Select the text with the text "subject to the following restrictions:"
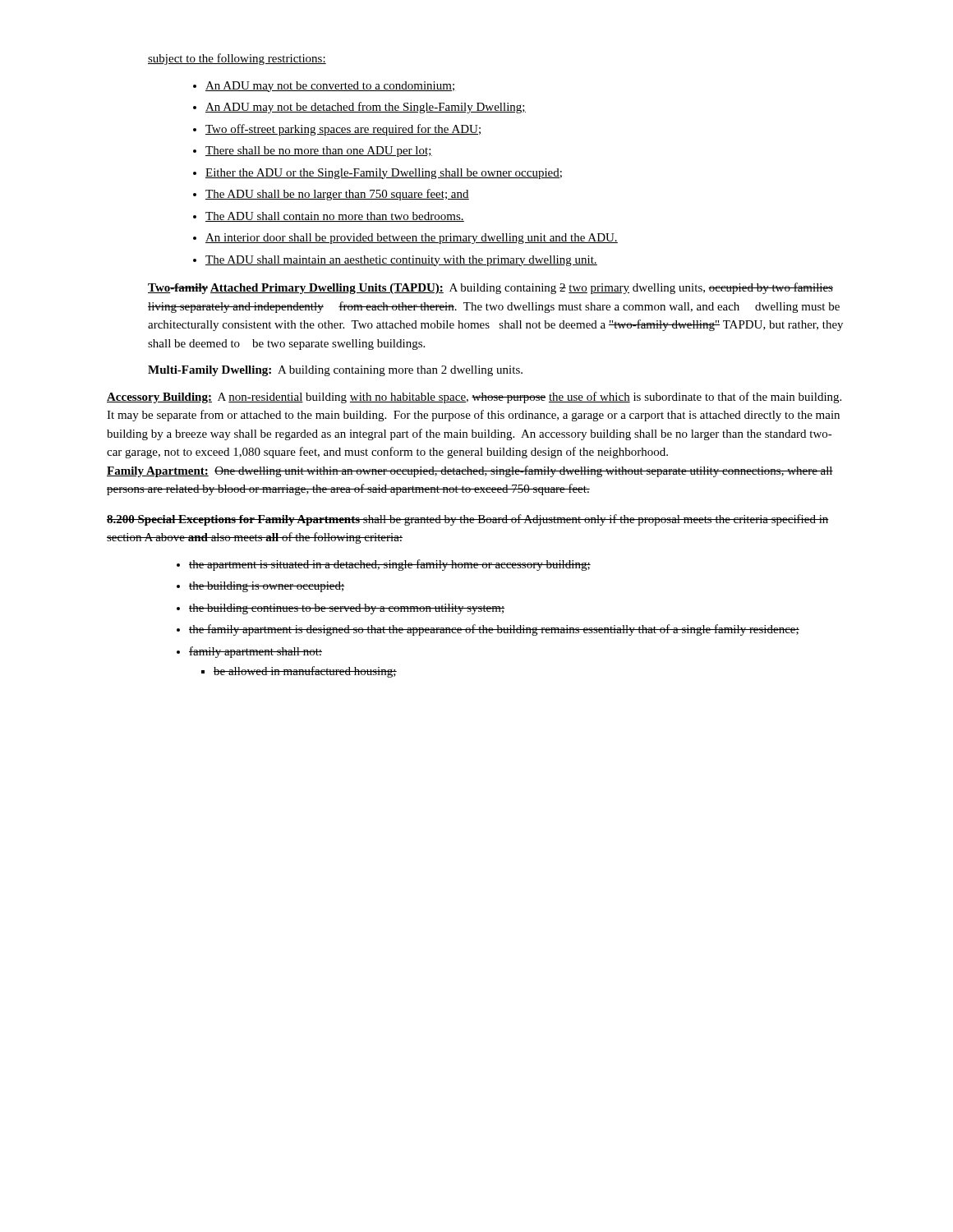The height and width of the screenshot is (1232, 953). [237, 58]
